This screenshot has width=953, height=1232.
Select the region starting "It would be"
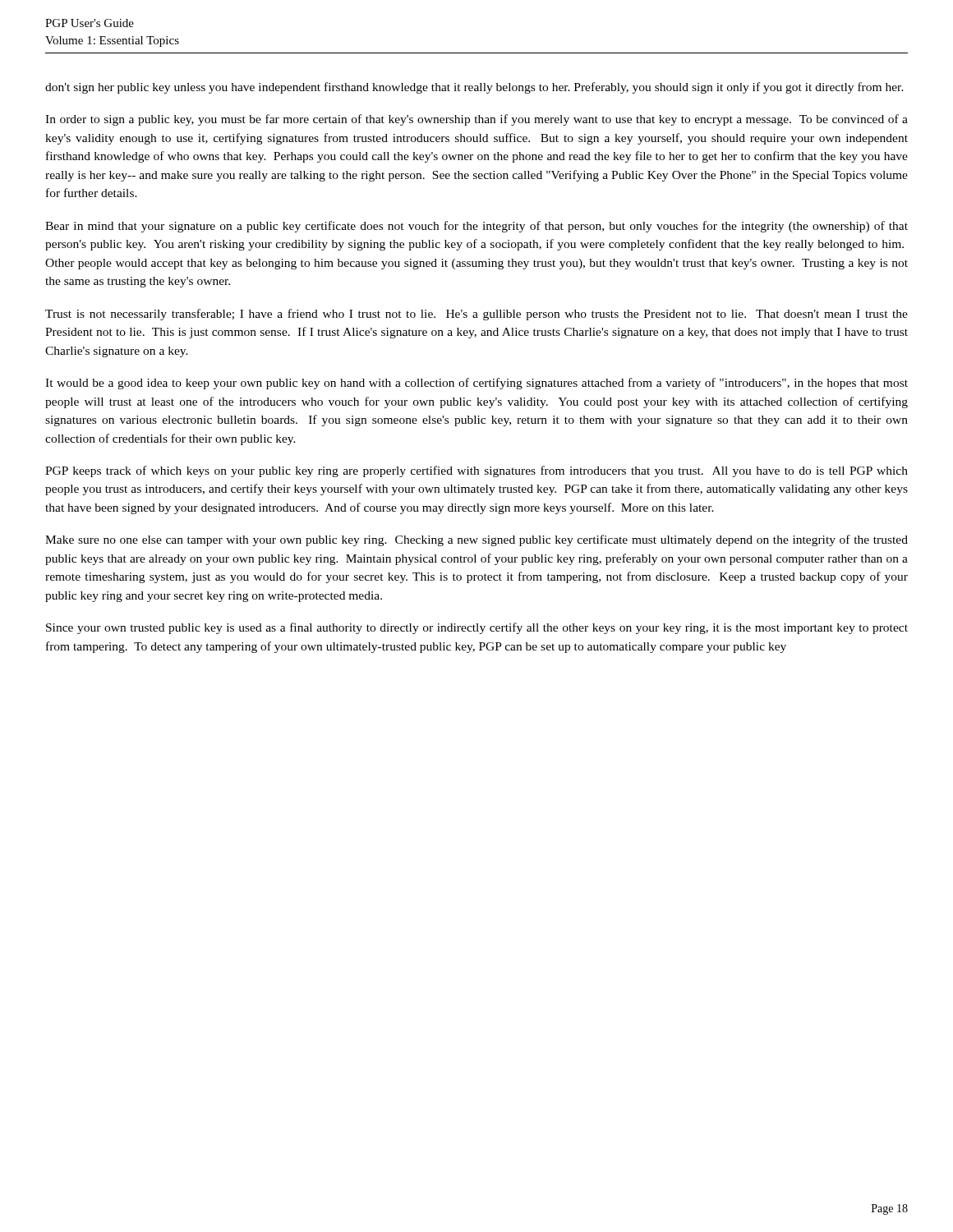click(476, 410)
